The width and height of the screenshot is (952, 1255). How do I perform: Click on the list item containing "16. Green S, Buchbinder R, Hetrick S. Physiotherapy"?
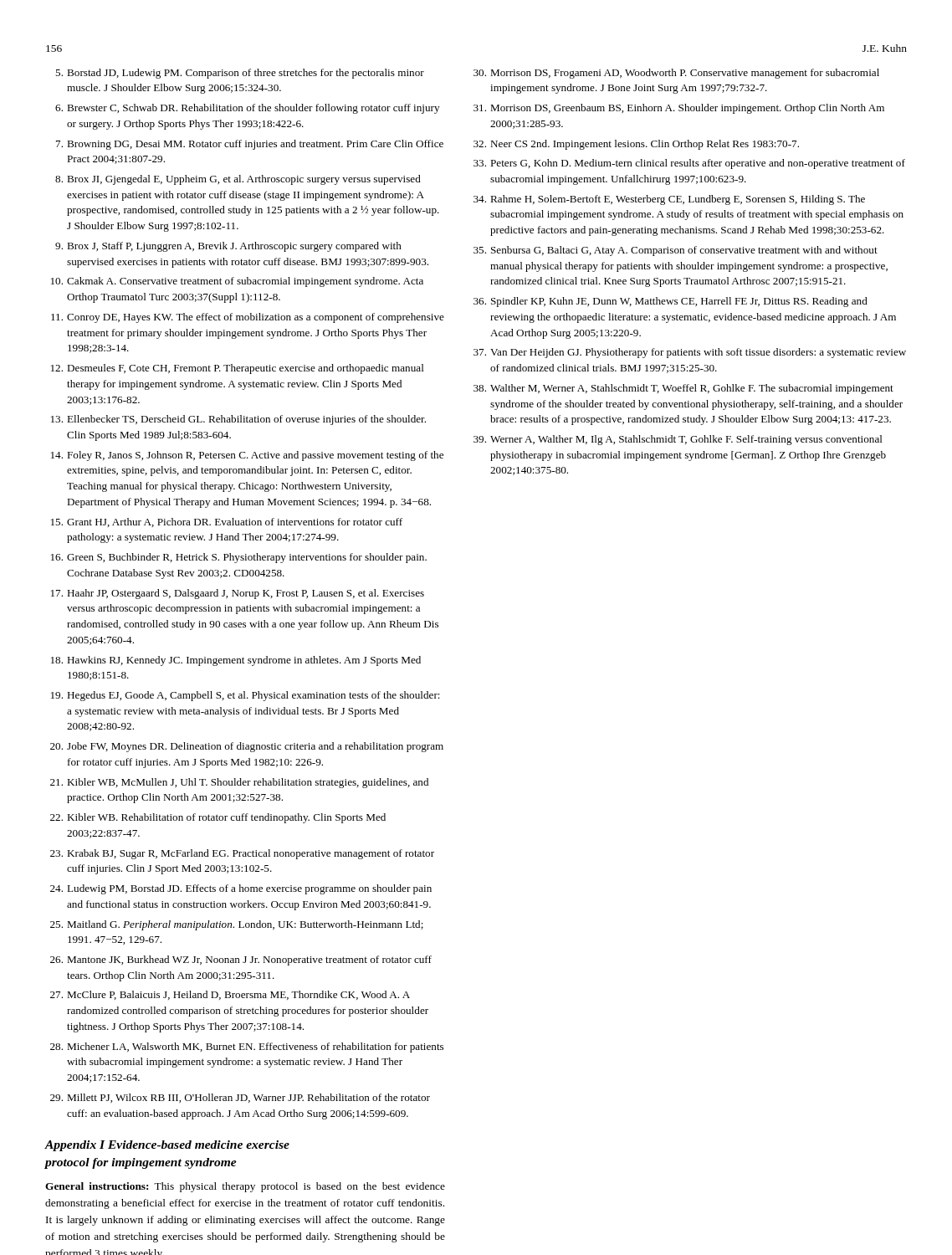tap(245, 566)
